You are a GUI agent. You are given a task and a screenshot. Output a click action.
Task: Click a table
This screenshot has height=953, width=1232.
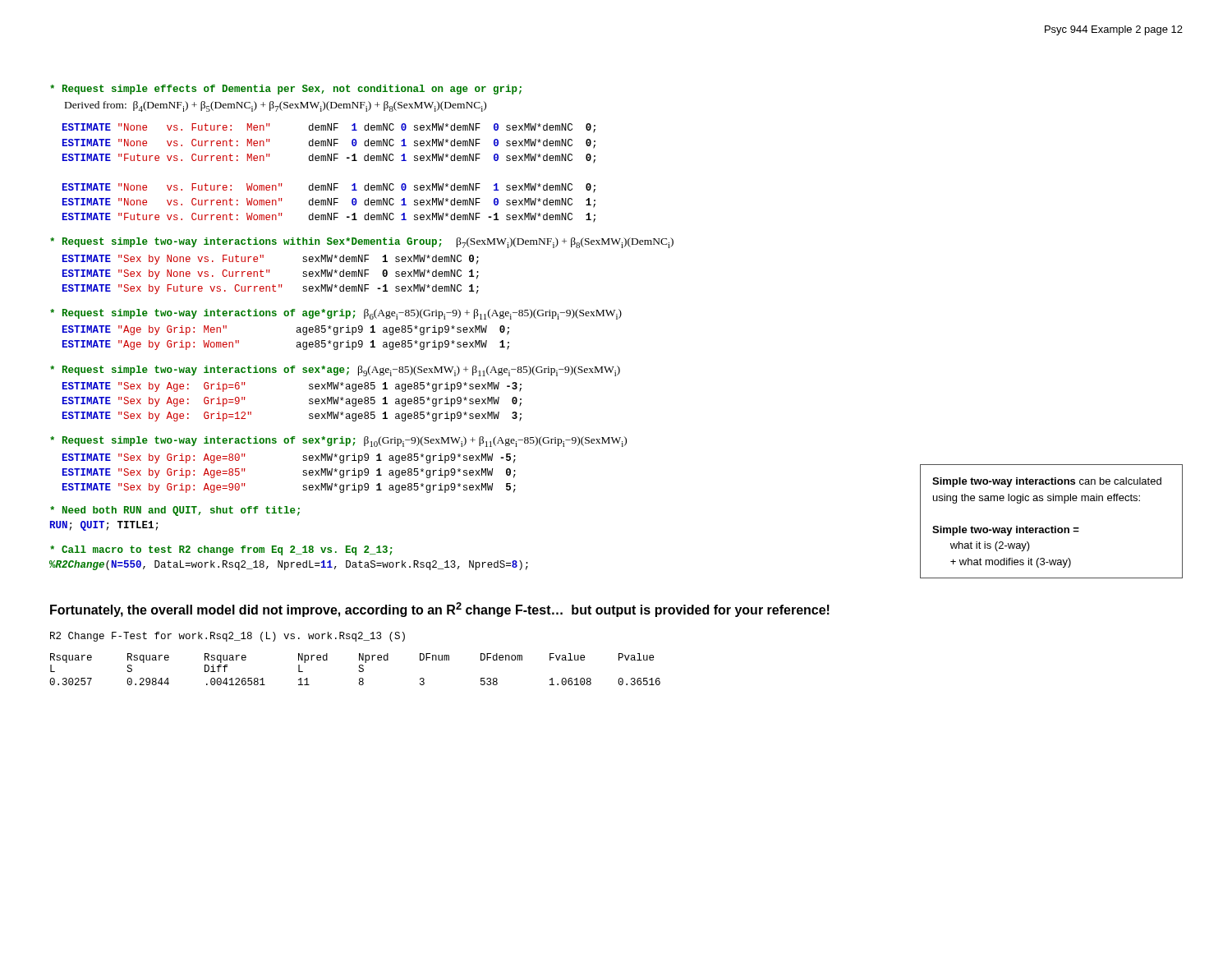(x=616, y=670)
